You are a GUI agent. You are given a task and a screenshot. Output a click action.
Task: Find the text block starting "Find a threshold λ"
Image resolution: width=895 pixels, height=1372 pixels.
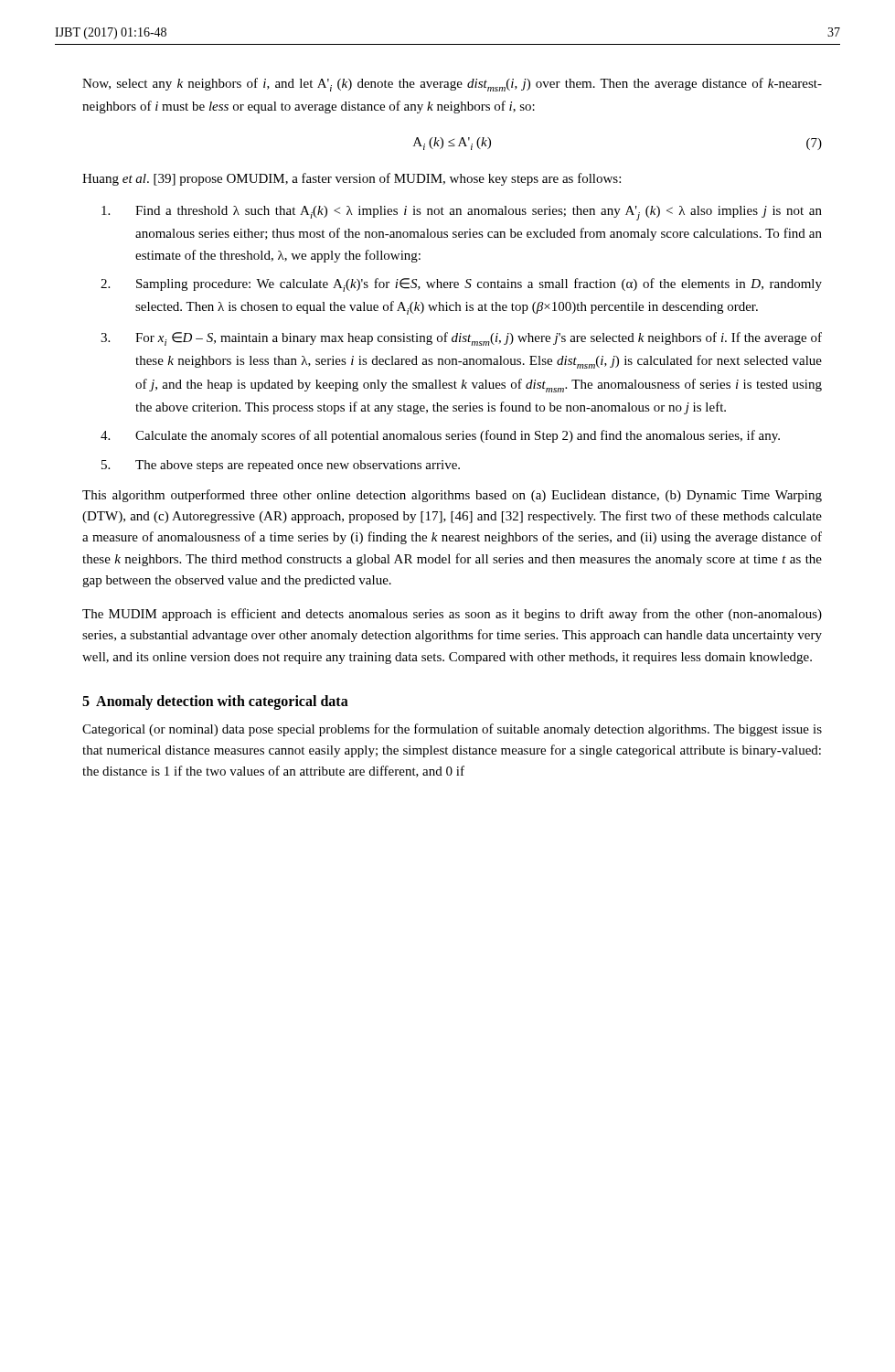coord(452,233)
